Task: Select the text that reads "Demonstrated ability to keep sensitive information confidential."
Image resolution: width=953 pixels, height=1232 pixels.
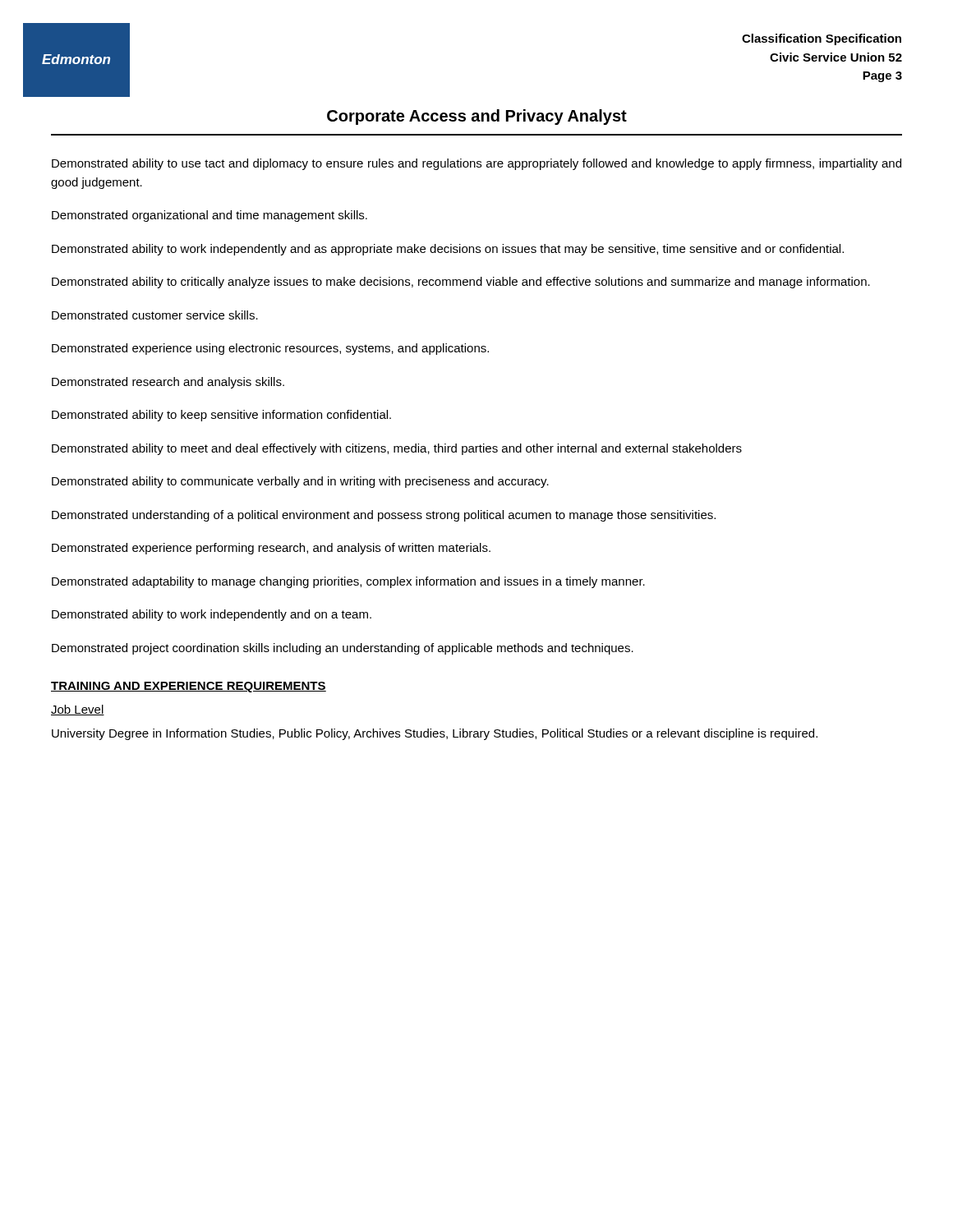Action: [221, 414]
